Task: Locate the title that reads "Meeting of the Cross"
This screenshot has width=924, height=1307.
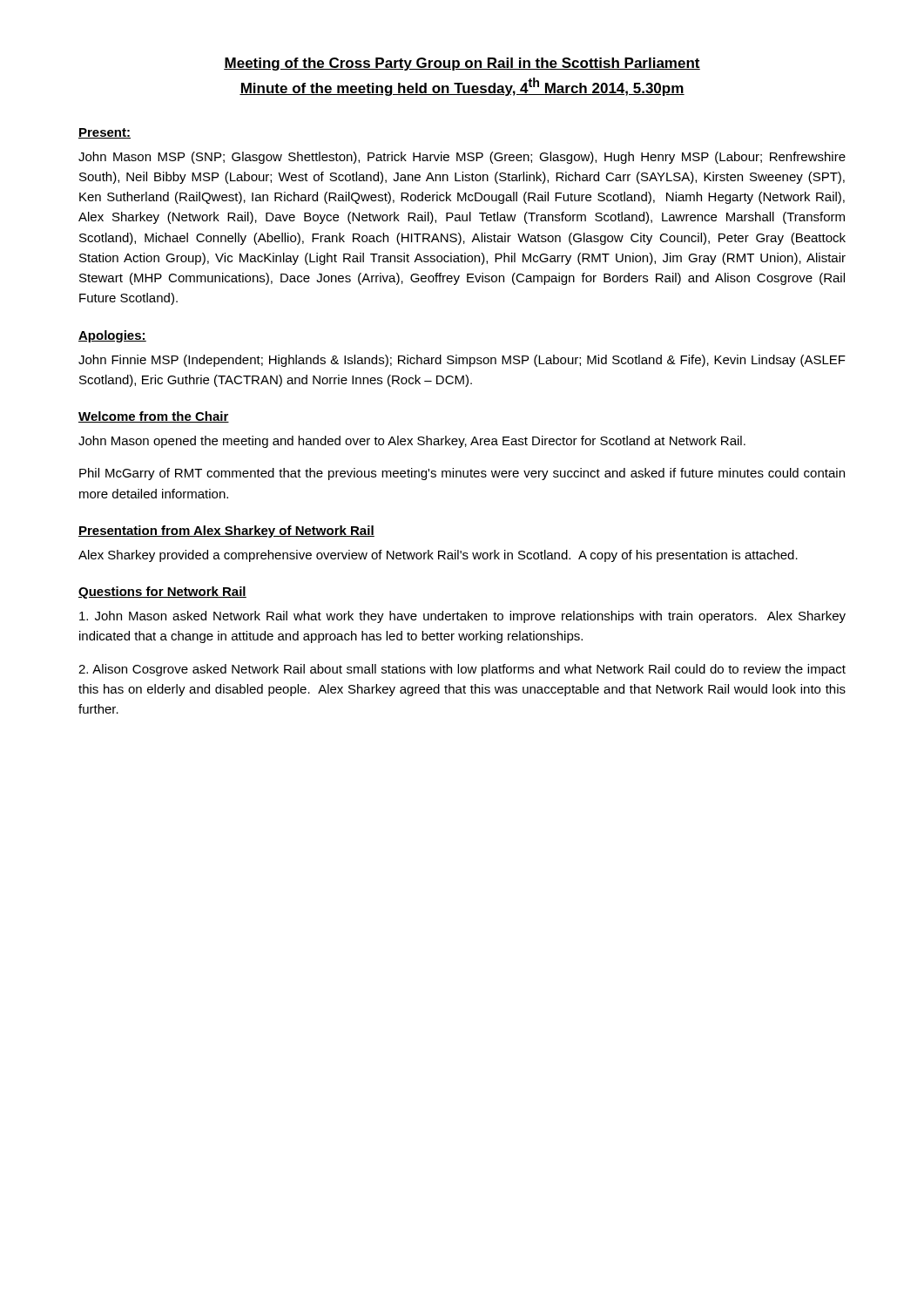Action: tap(462, 76)
